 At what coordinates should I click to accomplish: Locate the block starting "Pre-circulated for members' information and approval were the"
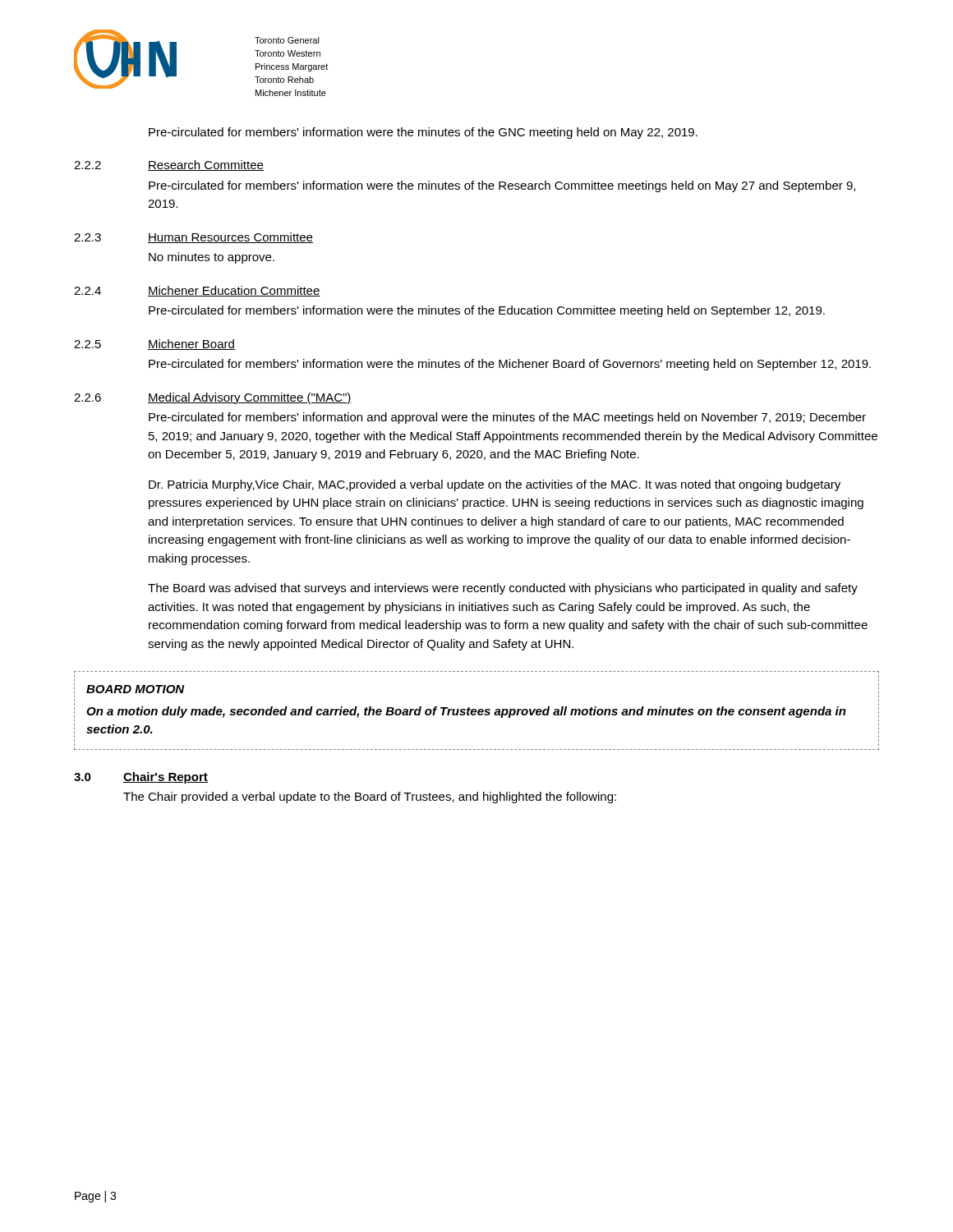[x=513, y=435]
